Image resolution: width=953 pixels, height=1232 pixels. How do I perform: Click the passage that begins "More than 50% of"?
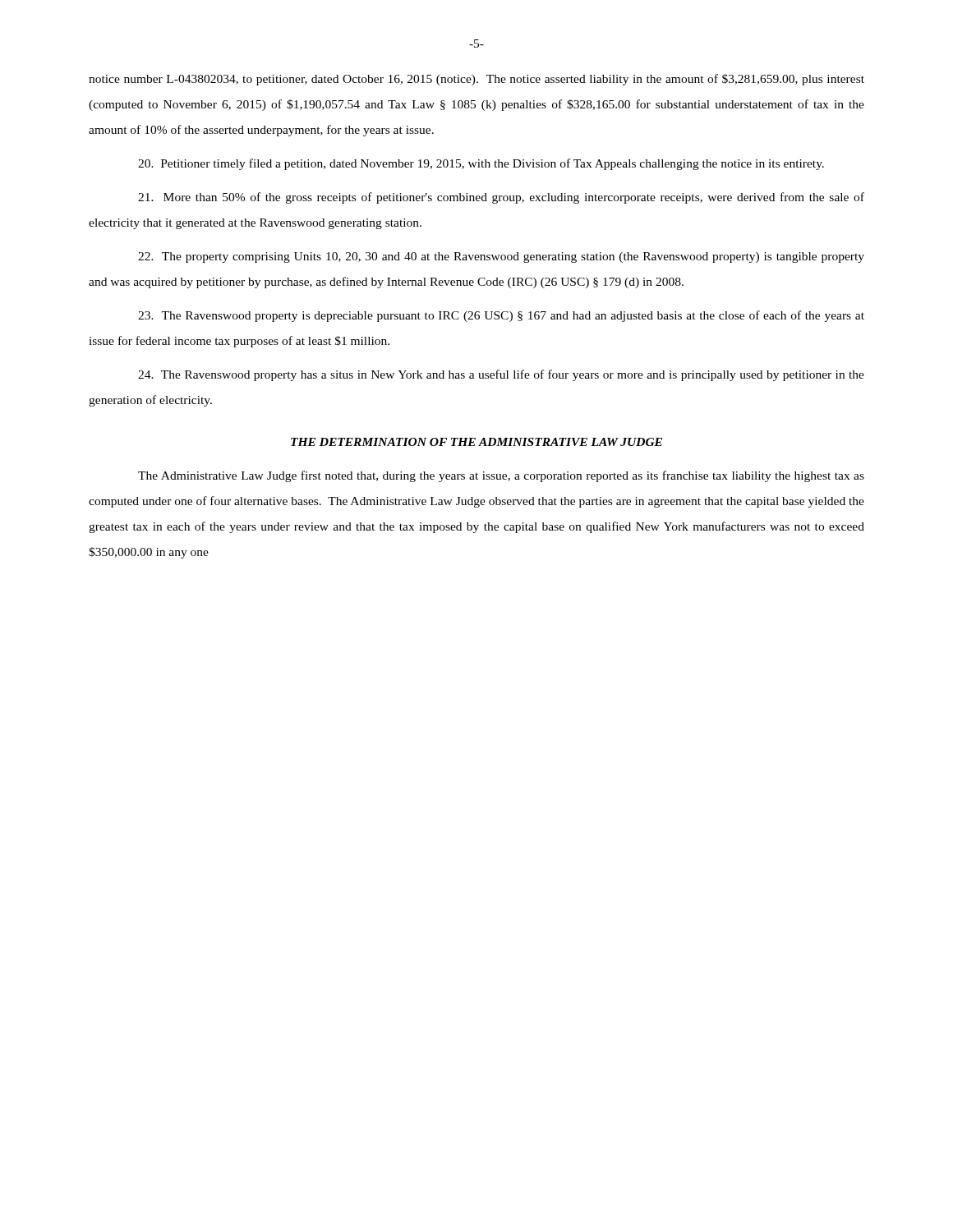click(x=476, y=209)
